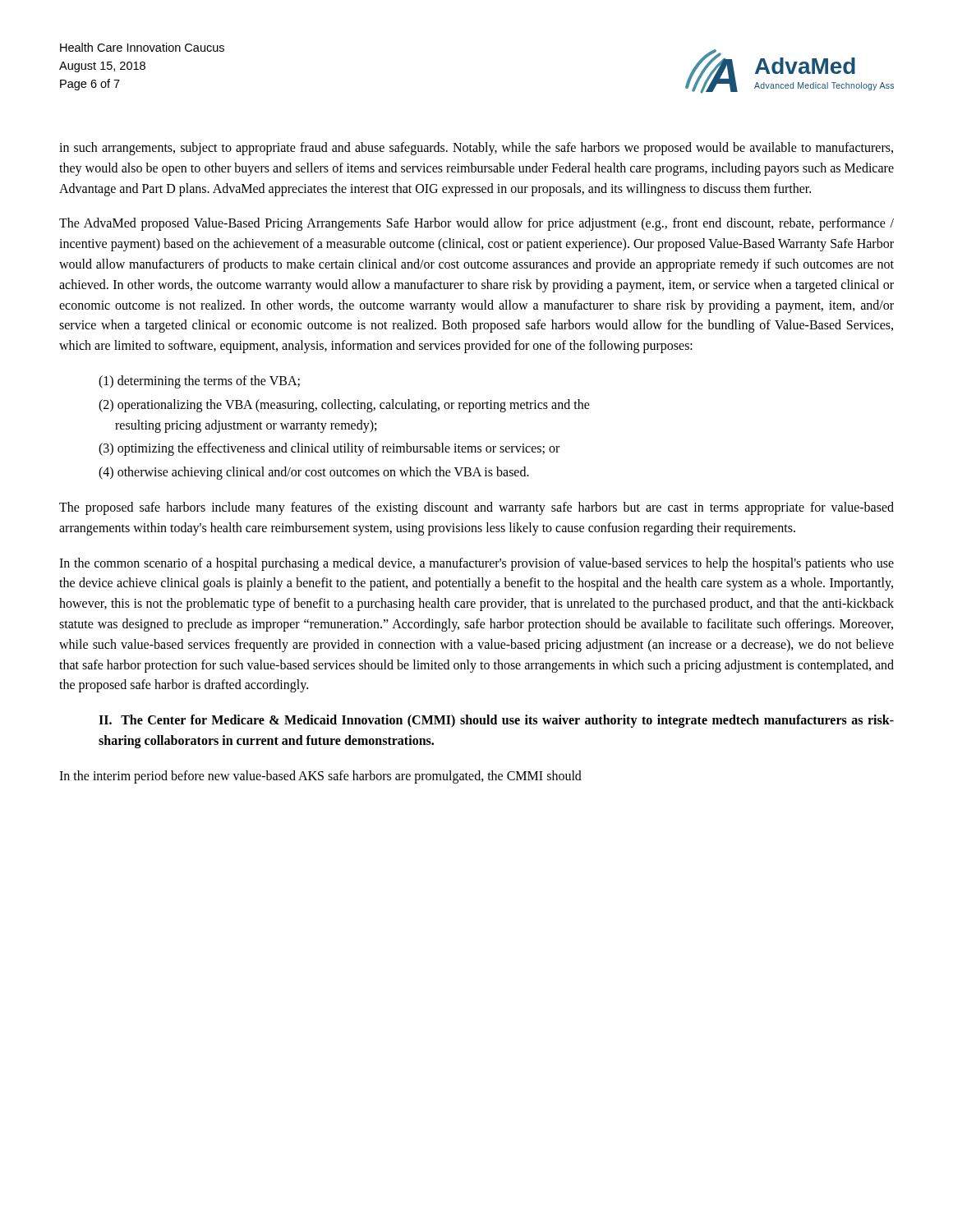Click on the element starting "The proposed safe harbors include many features"
Image resolution: width=953 pixels, height=1232 pixels.
476,517
